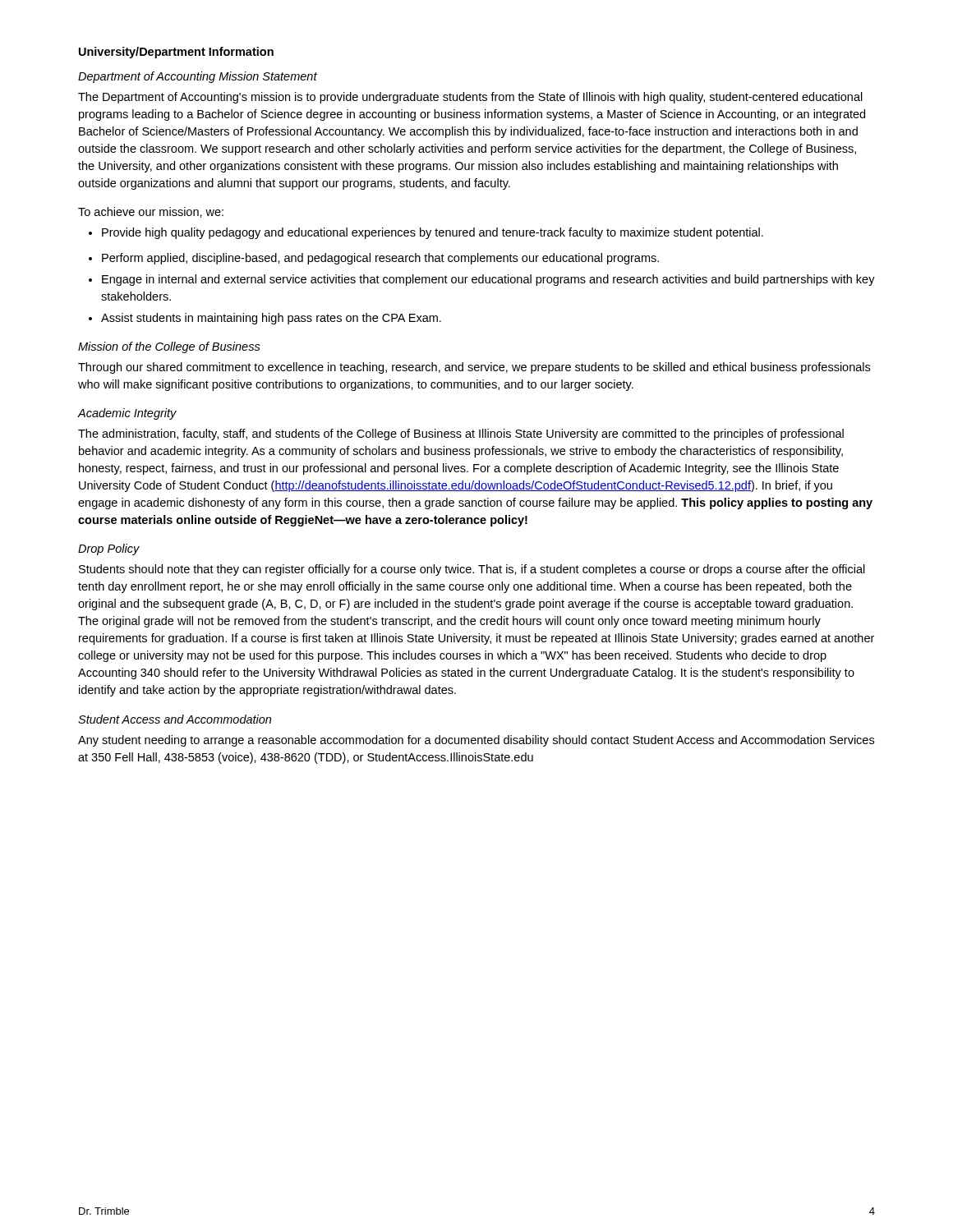Click on the list item that says "Provide high quality pedagogy and educational"

[476, 233]
